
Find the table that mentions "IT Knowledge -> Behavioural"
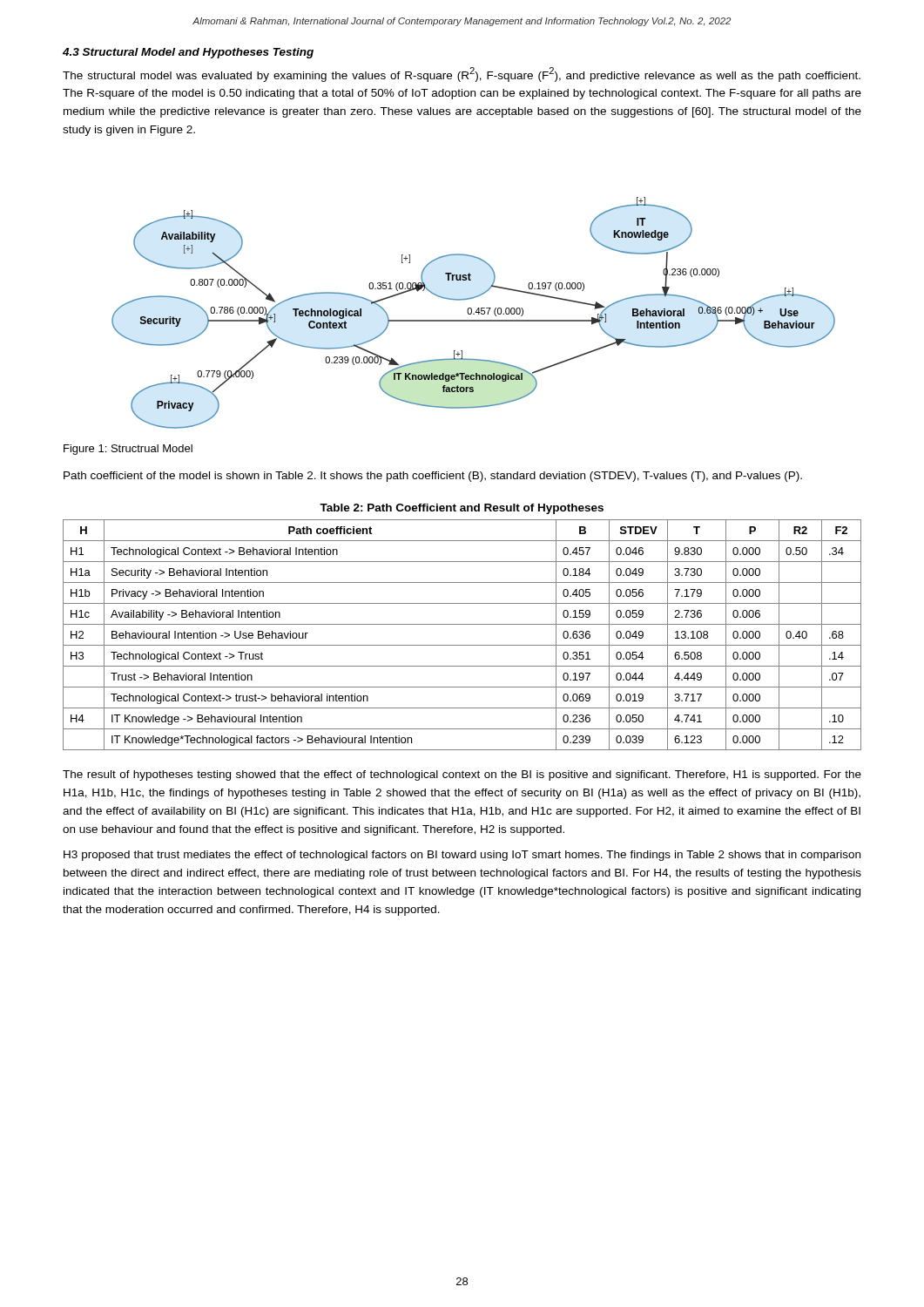462,626
